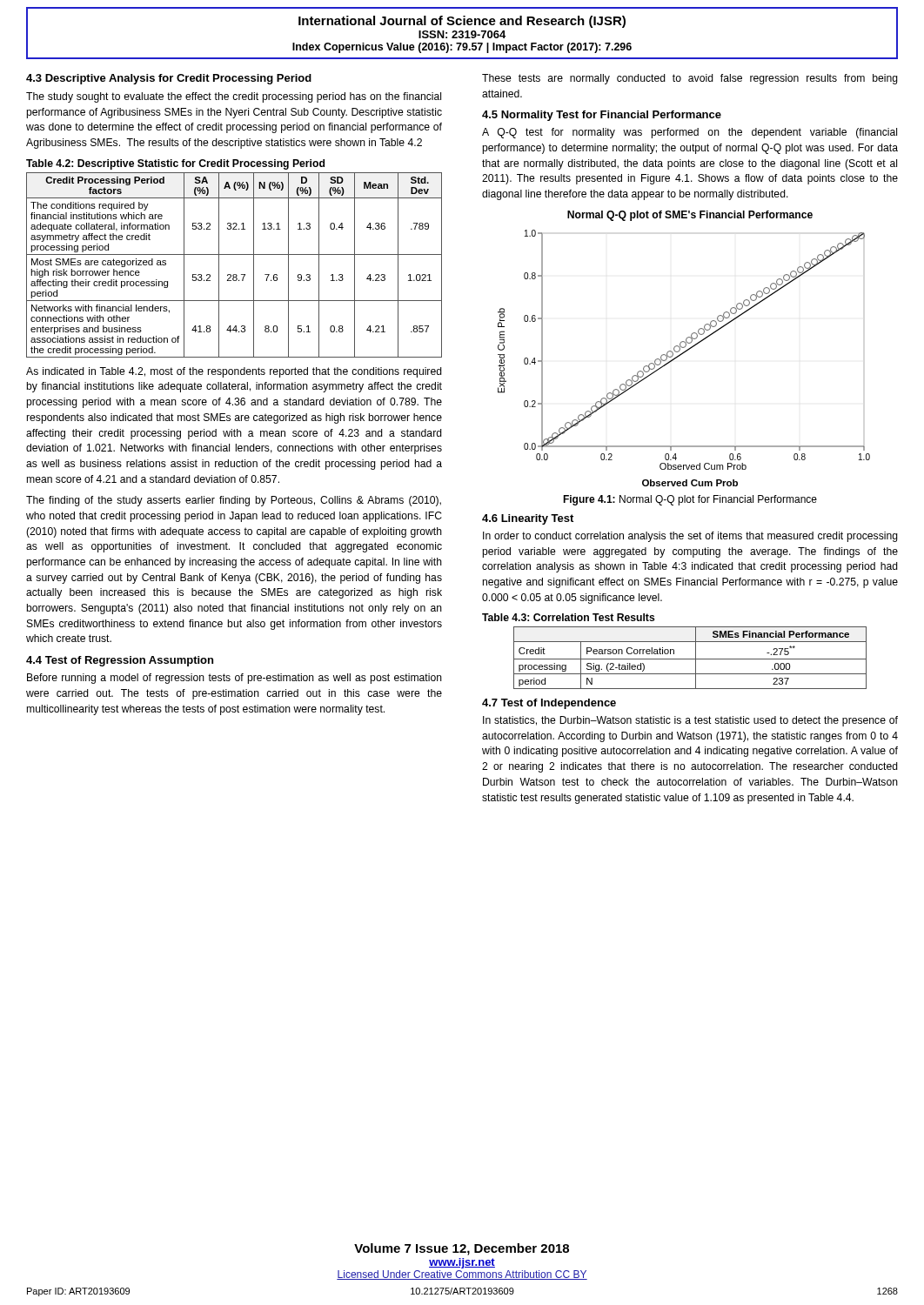This screenshot has width=924, height=1305.
Task: Click on the element starting "The finding of the study asserts earlier finding"
Action: (x=234, y=570)
